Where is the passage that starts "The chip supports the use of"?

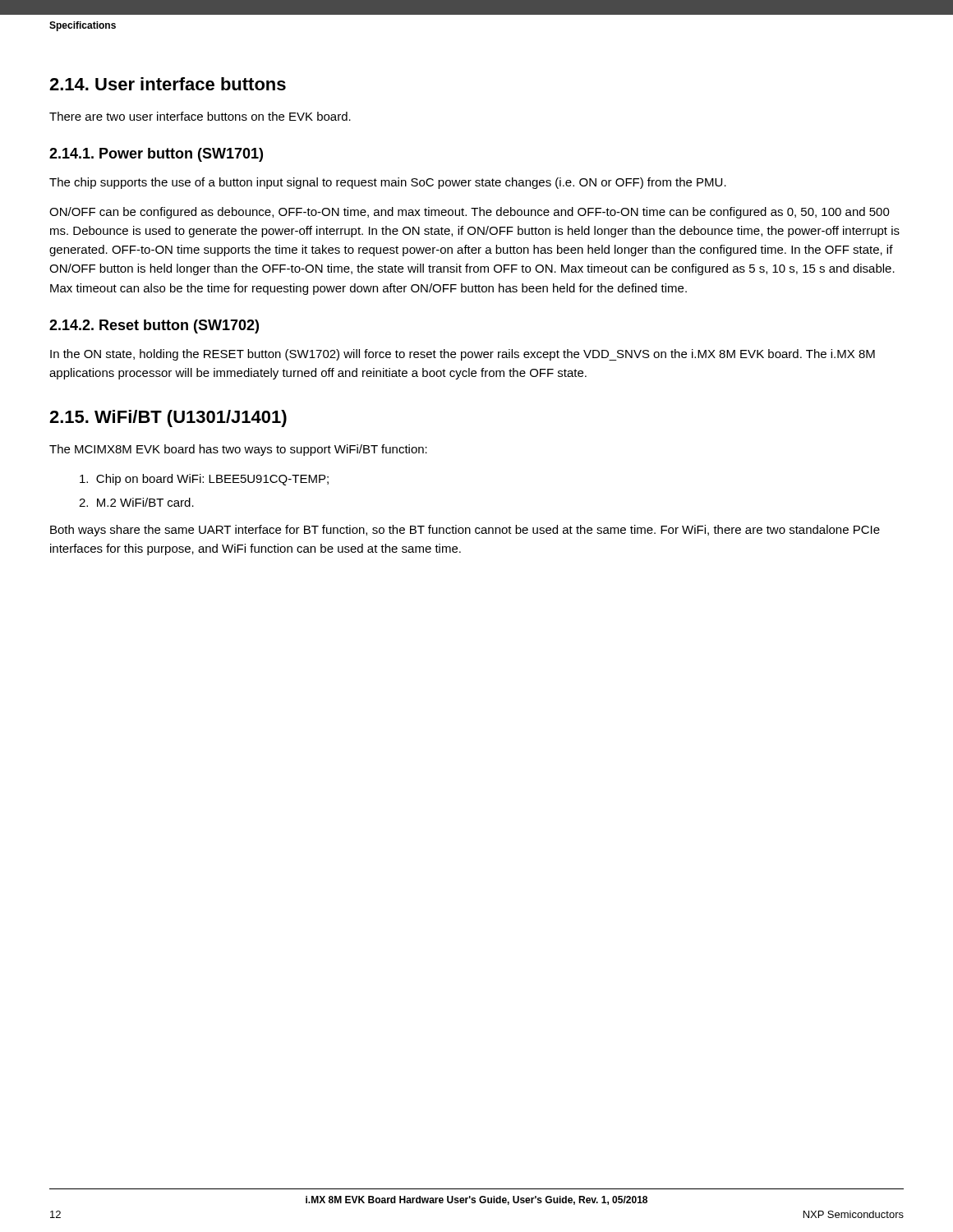388,182
